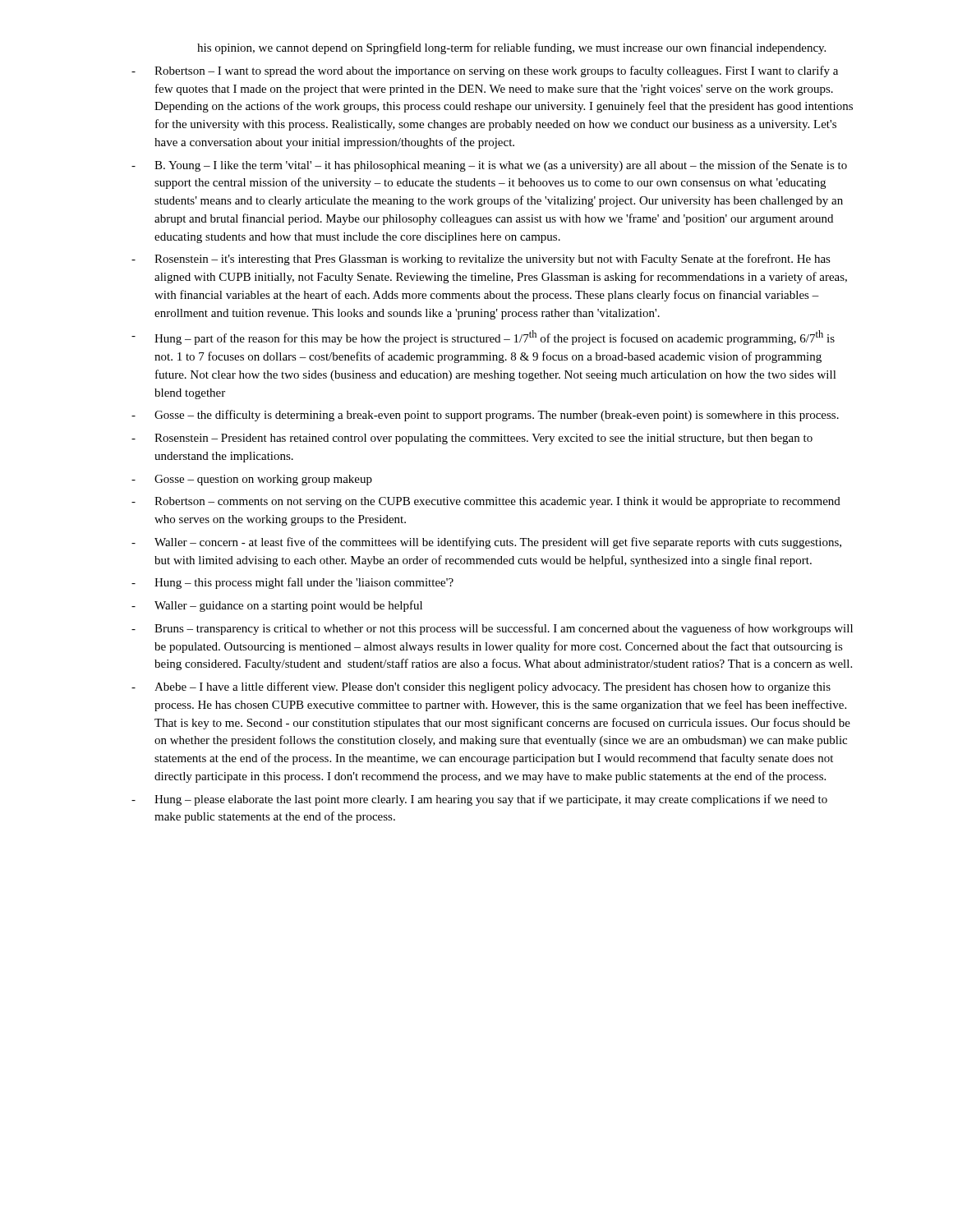Select the list item that reads "- Waller – concern -"
This screenshot has width=953, height=1232.
(x=493, y=552)
